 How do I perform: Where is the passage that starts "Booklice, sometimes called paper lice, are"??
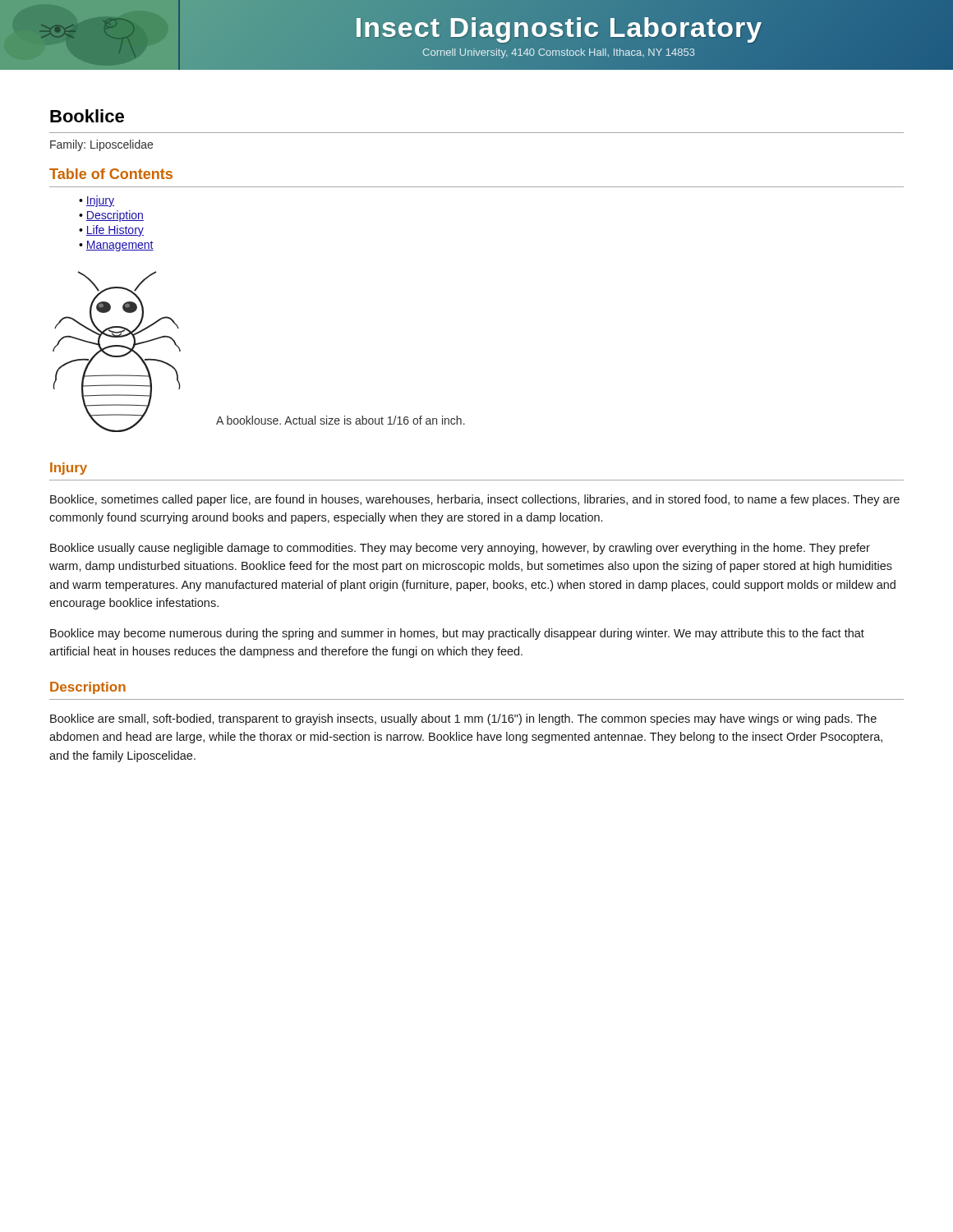pos(475,509)
